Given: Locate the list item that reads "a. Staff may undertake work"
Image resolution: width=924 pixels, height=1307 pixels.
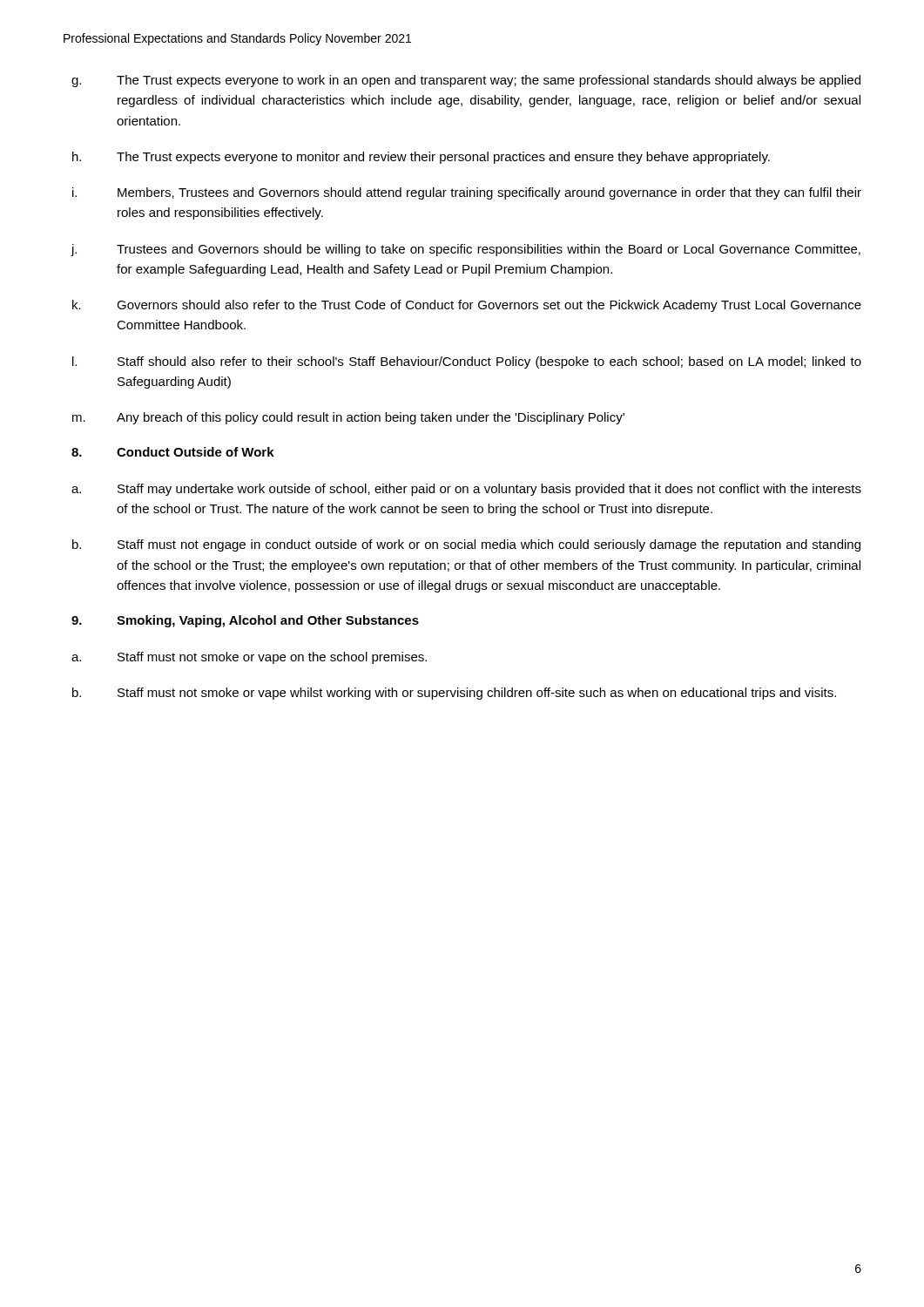Looking at the screenshot, I should pyautogui.click(x=462, y=498).
